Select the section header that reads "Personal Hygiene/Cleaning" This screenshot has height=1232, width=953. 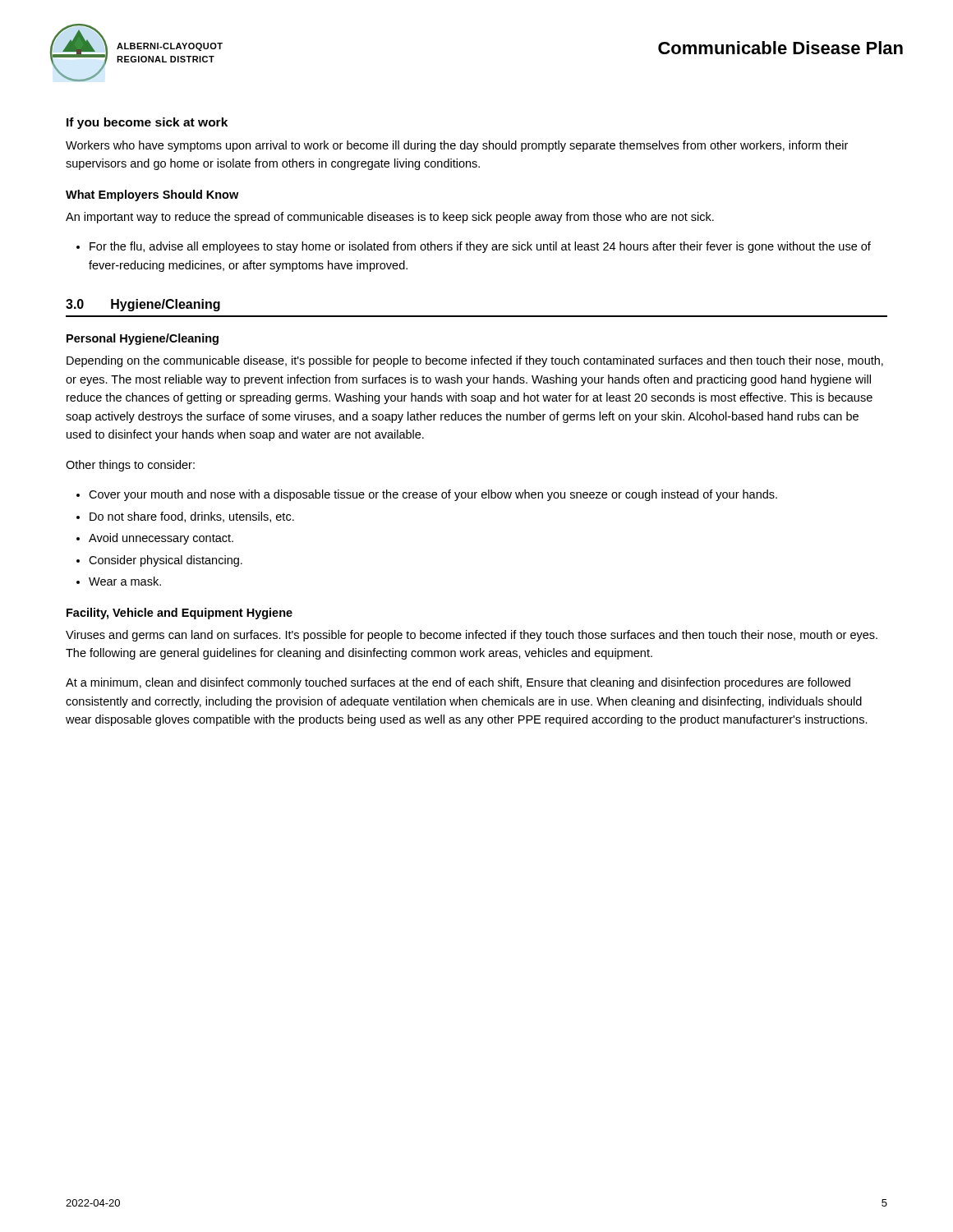pyautogui.click(x=143, y=339)
